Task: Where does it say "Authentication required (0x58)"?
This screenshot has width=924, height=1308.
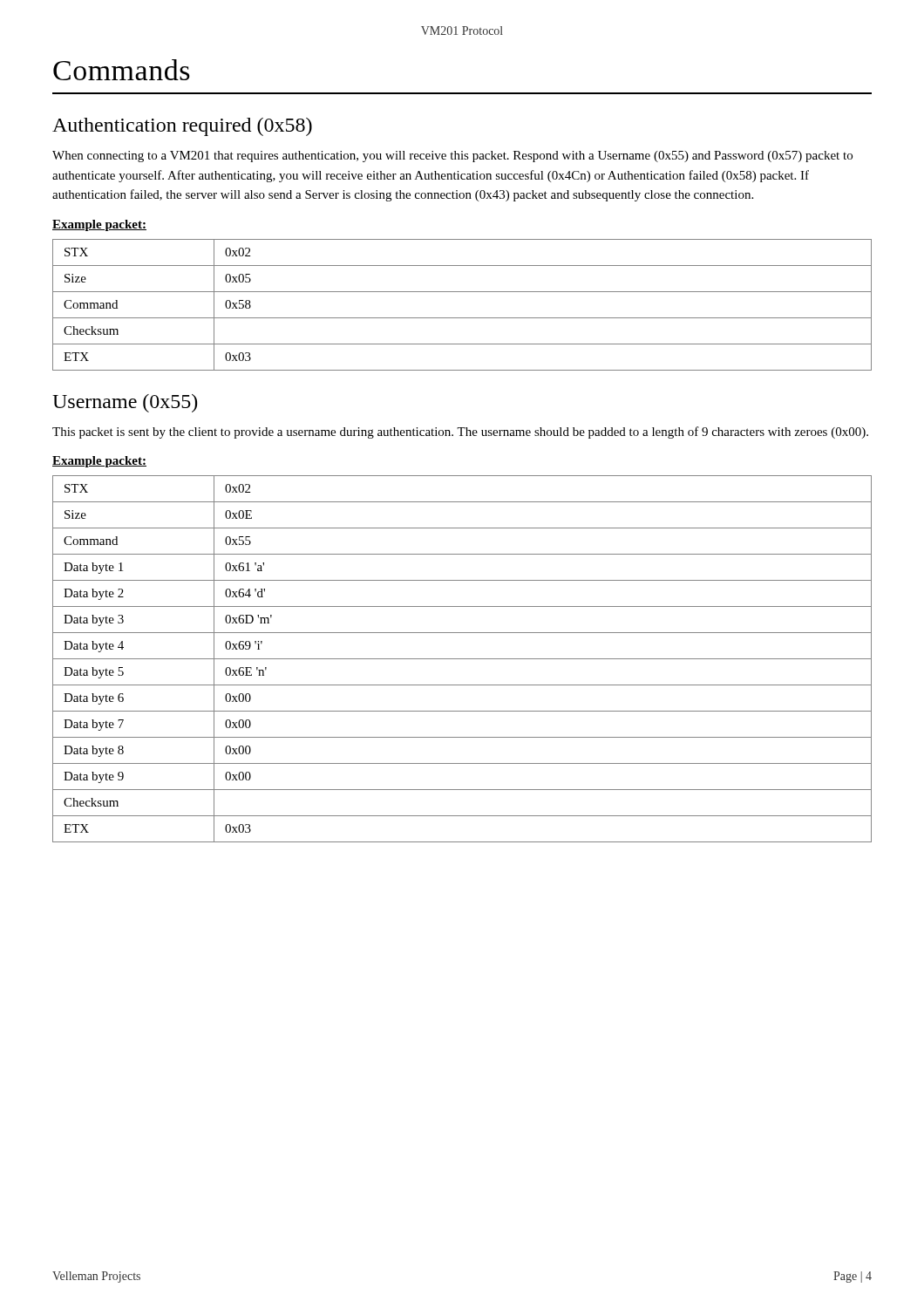Action: click(182, 127)
